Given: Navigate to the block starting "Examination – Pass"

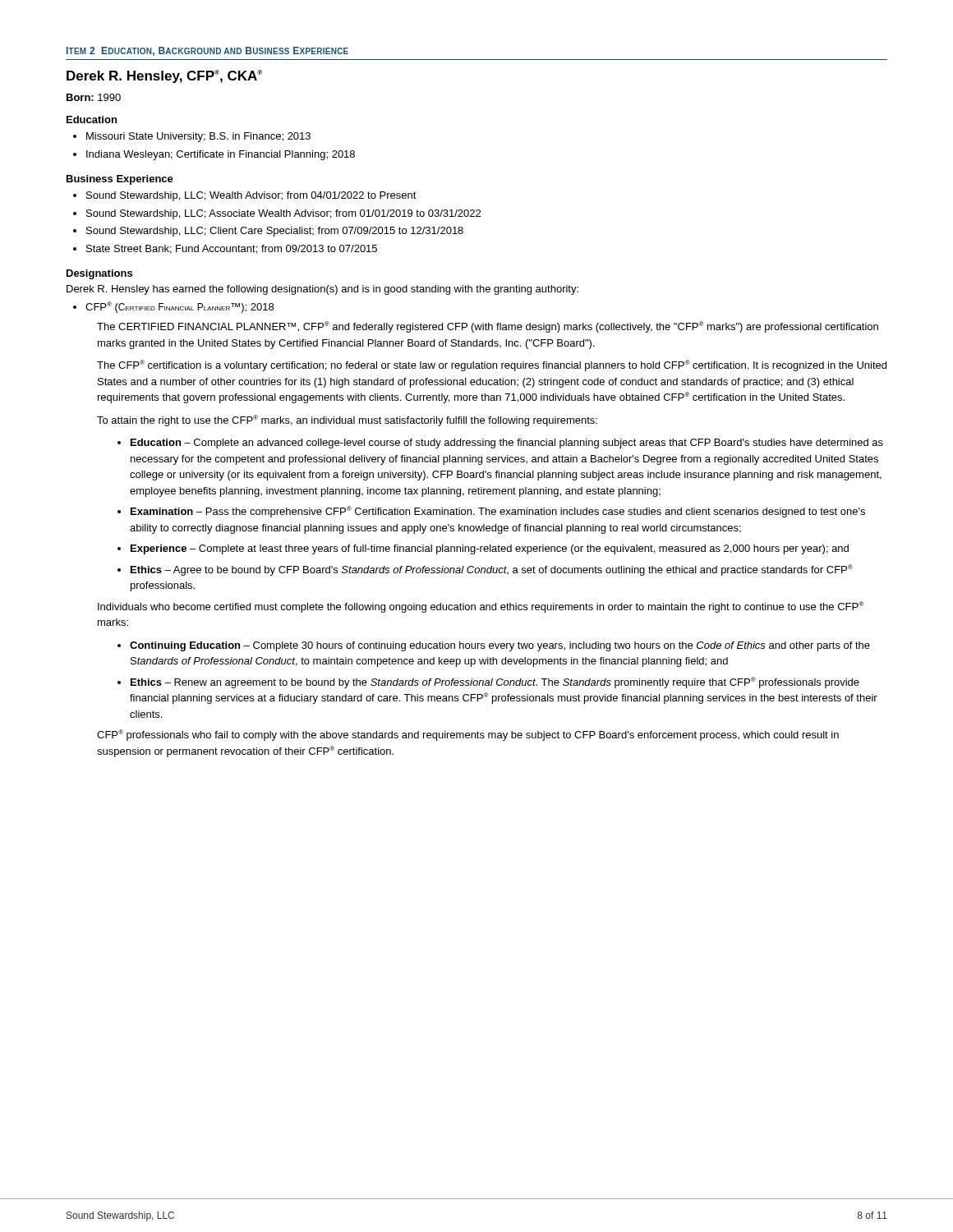Looking at the screenshot, I should tap(498, 519).
